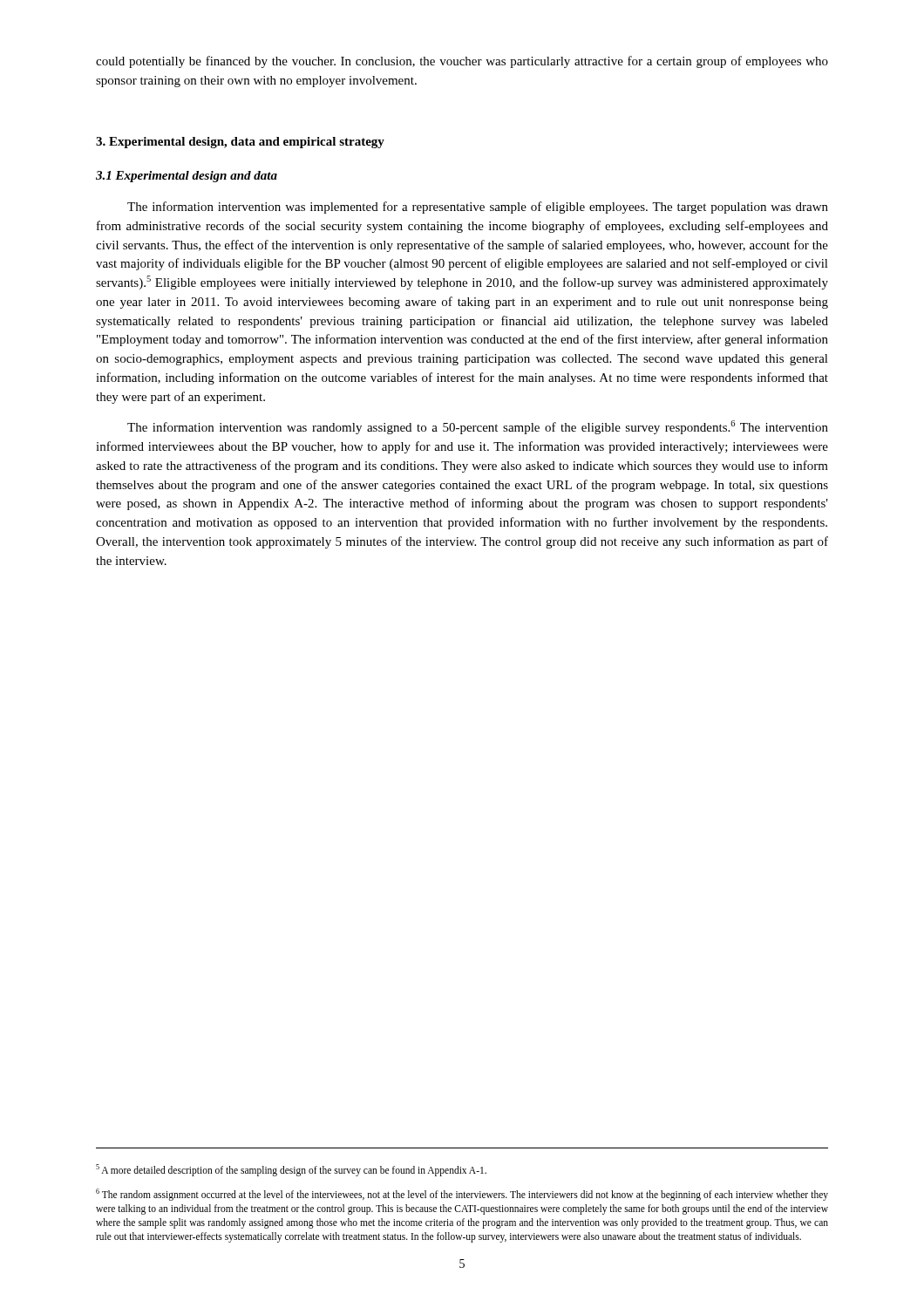Click on the section header with the text "3. Experimental design, data and"
The width and height of the screenshot is (924, 1308).
coord(240,143)
